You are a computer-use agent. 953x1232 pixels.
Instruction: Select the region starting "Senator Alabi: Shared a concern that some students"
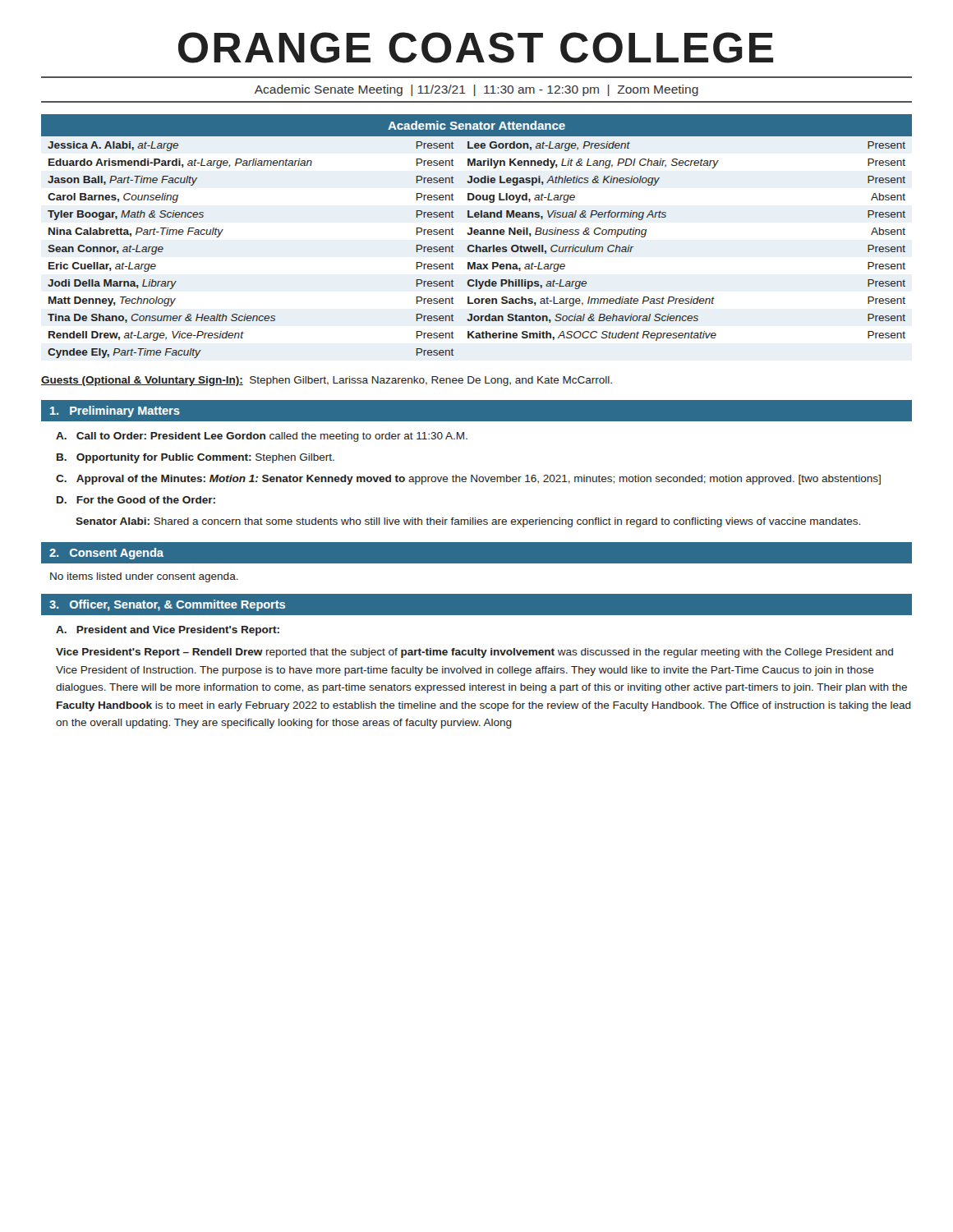(468, 521)
